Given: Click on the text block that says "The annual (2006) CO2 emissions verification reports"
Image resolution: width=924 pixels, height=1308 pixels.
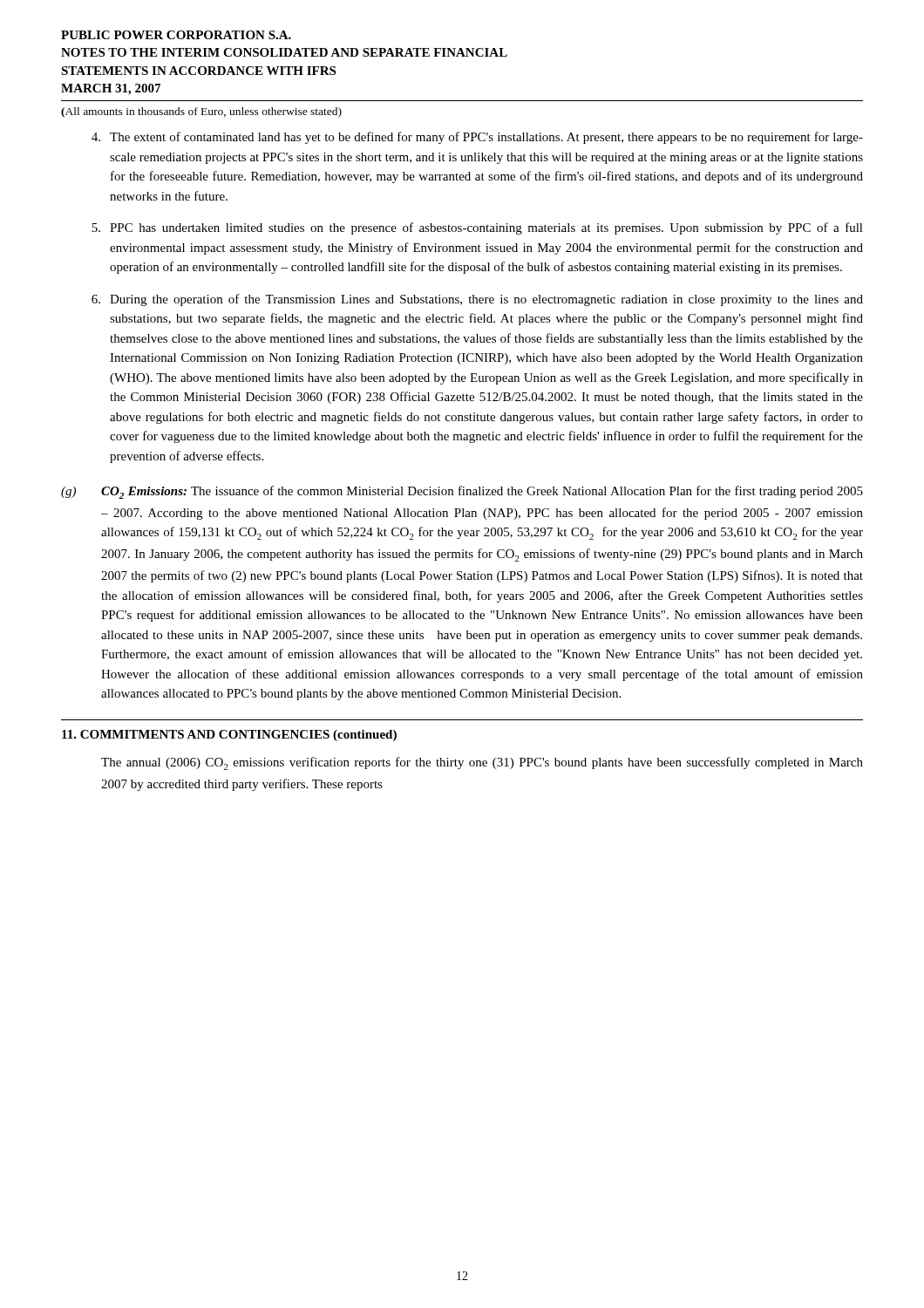Looking at the screenshot, I should coord(482,773).
